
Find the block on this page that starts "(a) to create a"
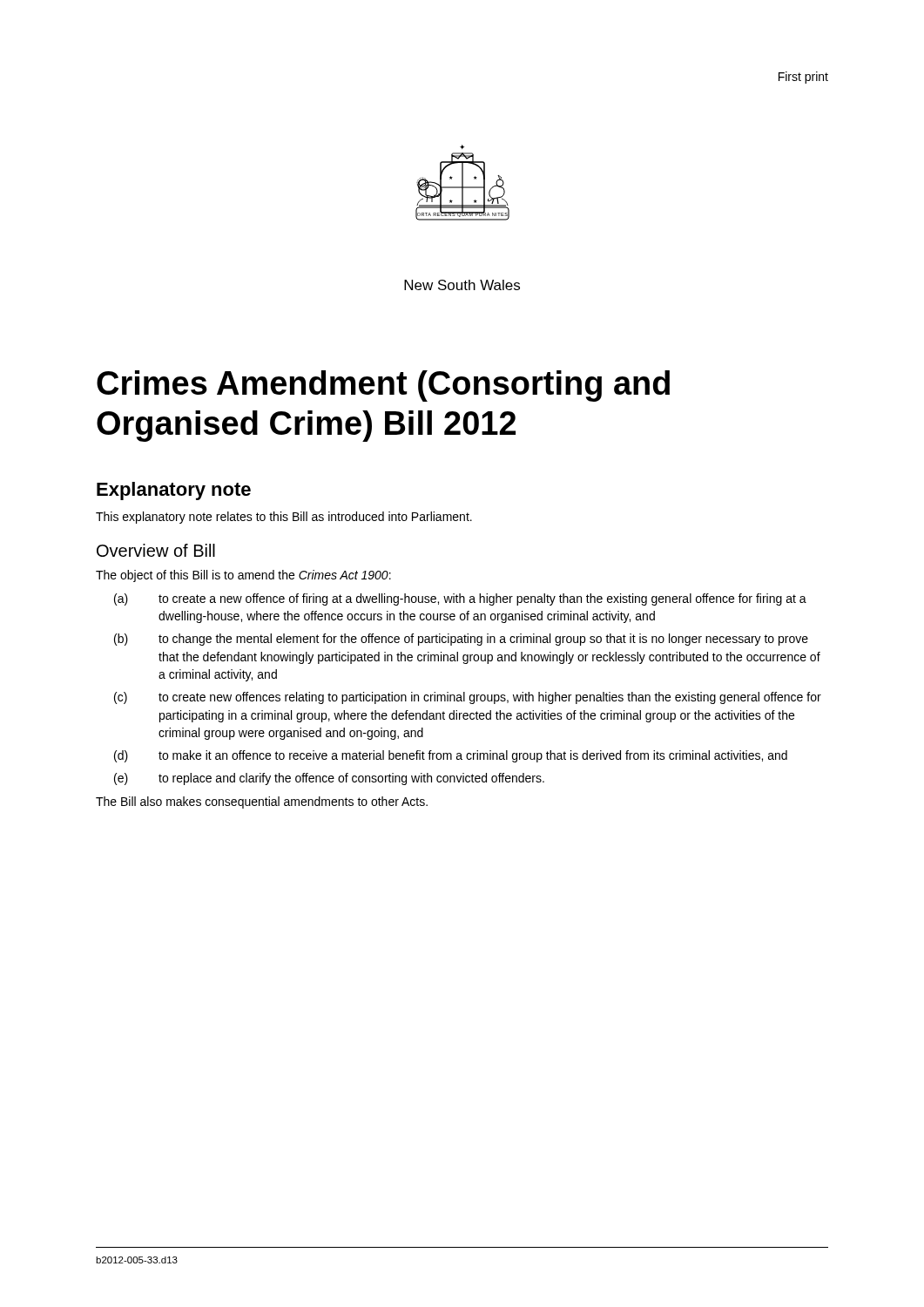[462, 607]
